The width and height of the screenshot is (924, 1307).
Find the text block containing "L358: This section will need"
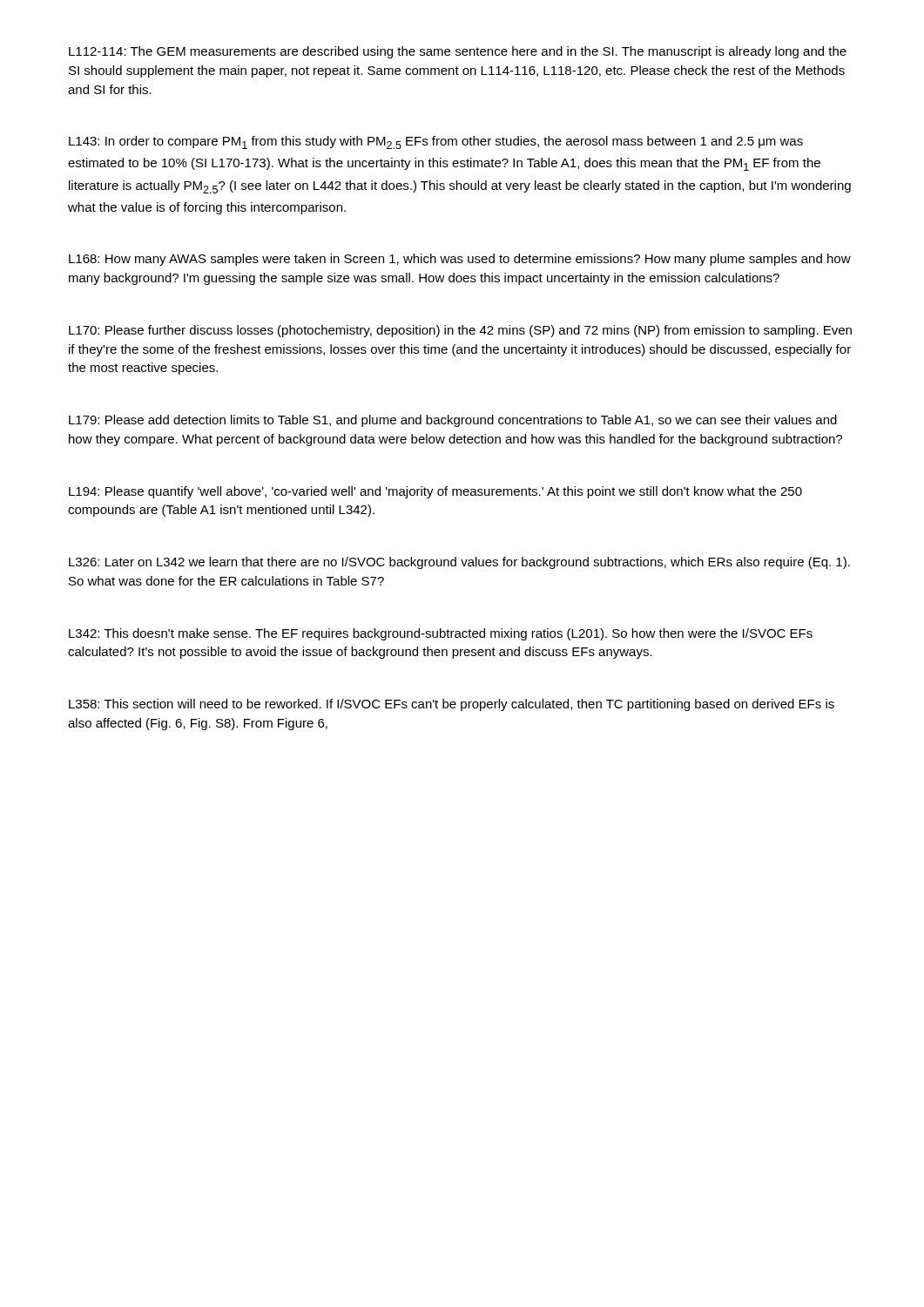(451, 713)
